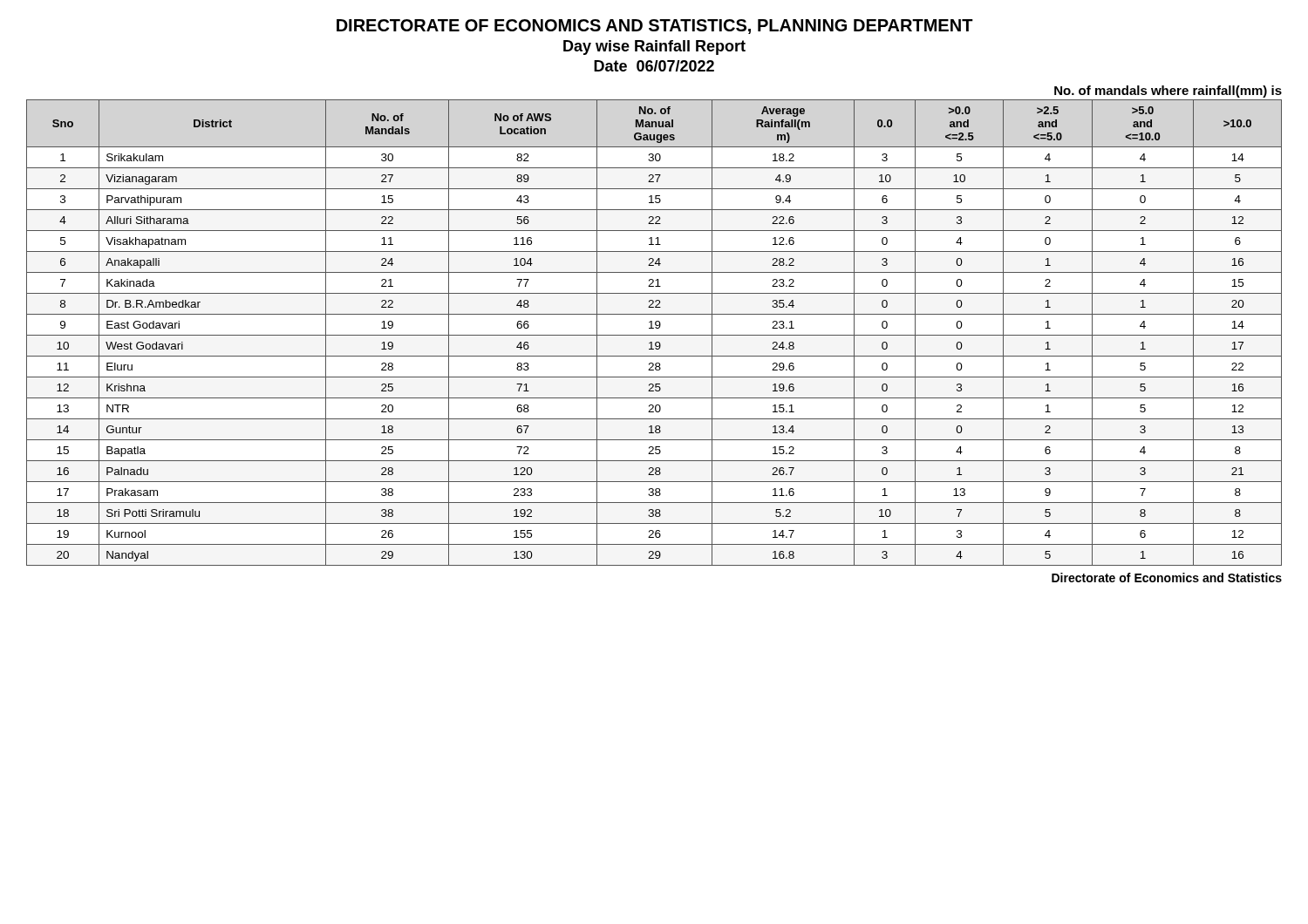This screenshot has height=924, width=1308.
Task: Locate the table with the text "No. of Mandals"
Action: pyautogui.click(x=654, y=333)
